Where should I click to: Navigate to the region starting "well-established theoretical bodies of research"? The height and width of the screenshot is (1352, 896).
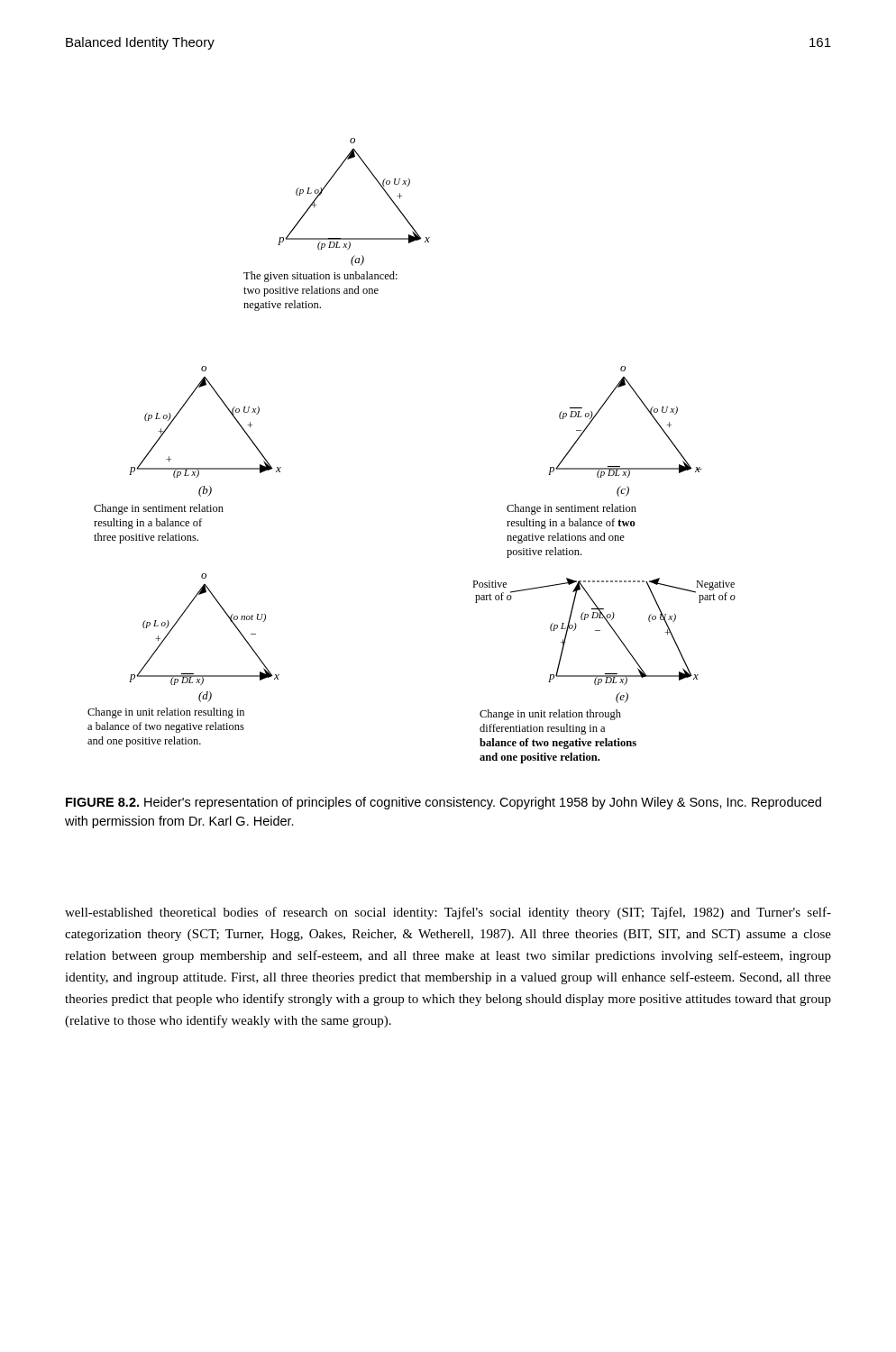tap(448, 966)
